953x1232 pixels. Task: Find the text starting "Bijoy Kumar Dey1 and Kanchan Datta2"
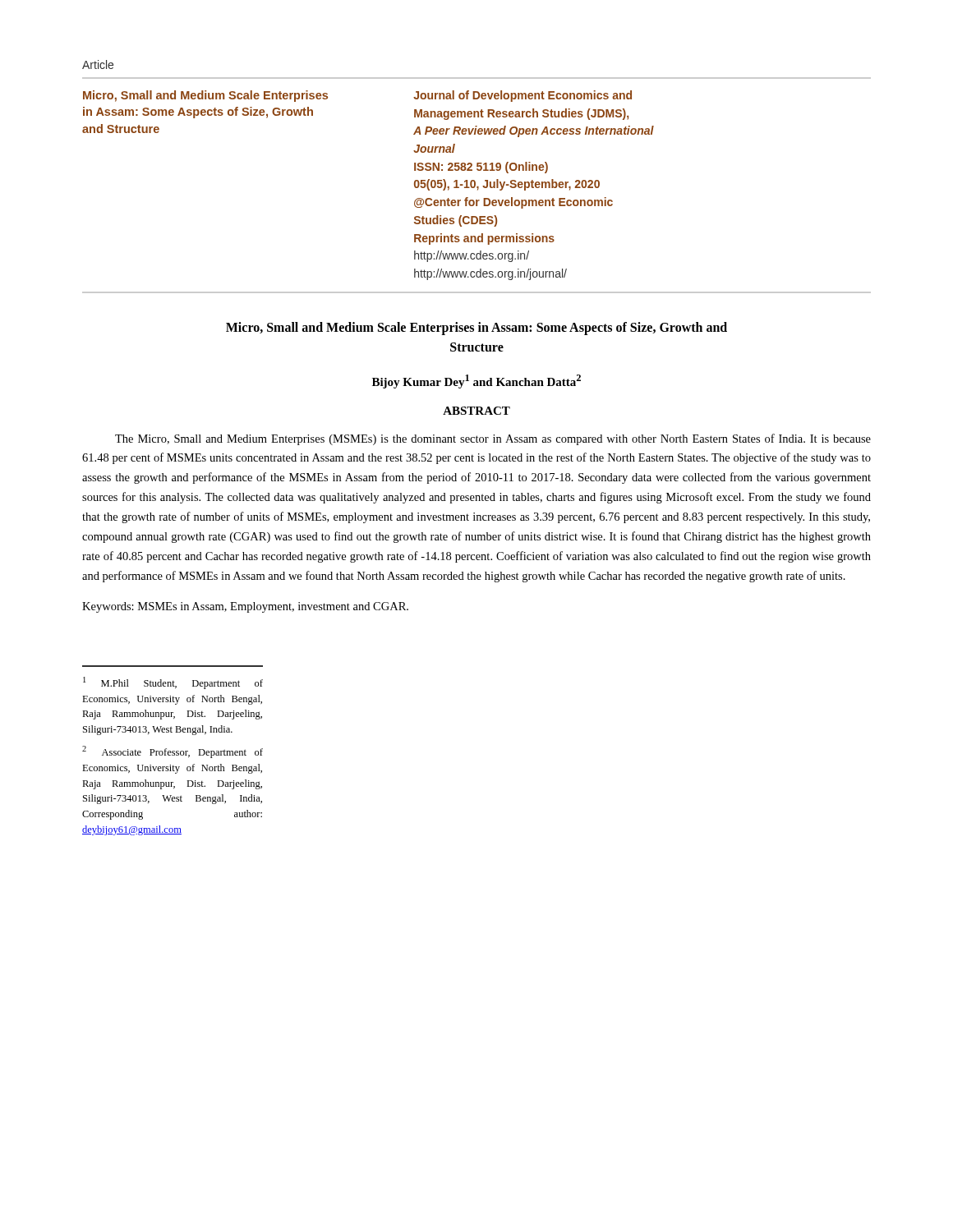point(476,380)
